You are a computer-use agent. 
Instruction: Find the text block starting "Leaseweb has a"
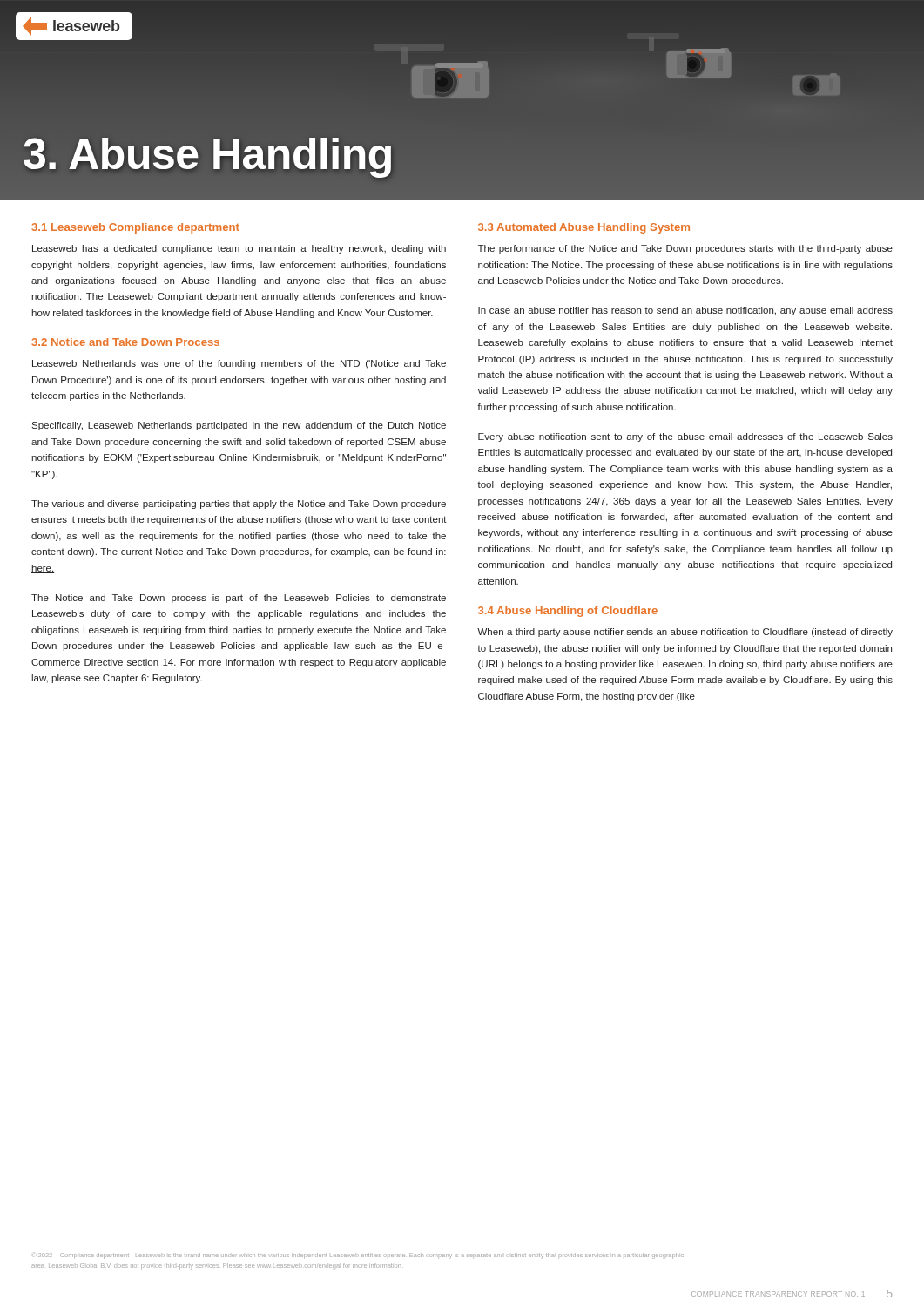[239, 280]
